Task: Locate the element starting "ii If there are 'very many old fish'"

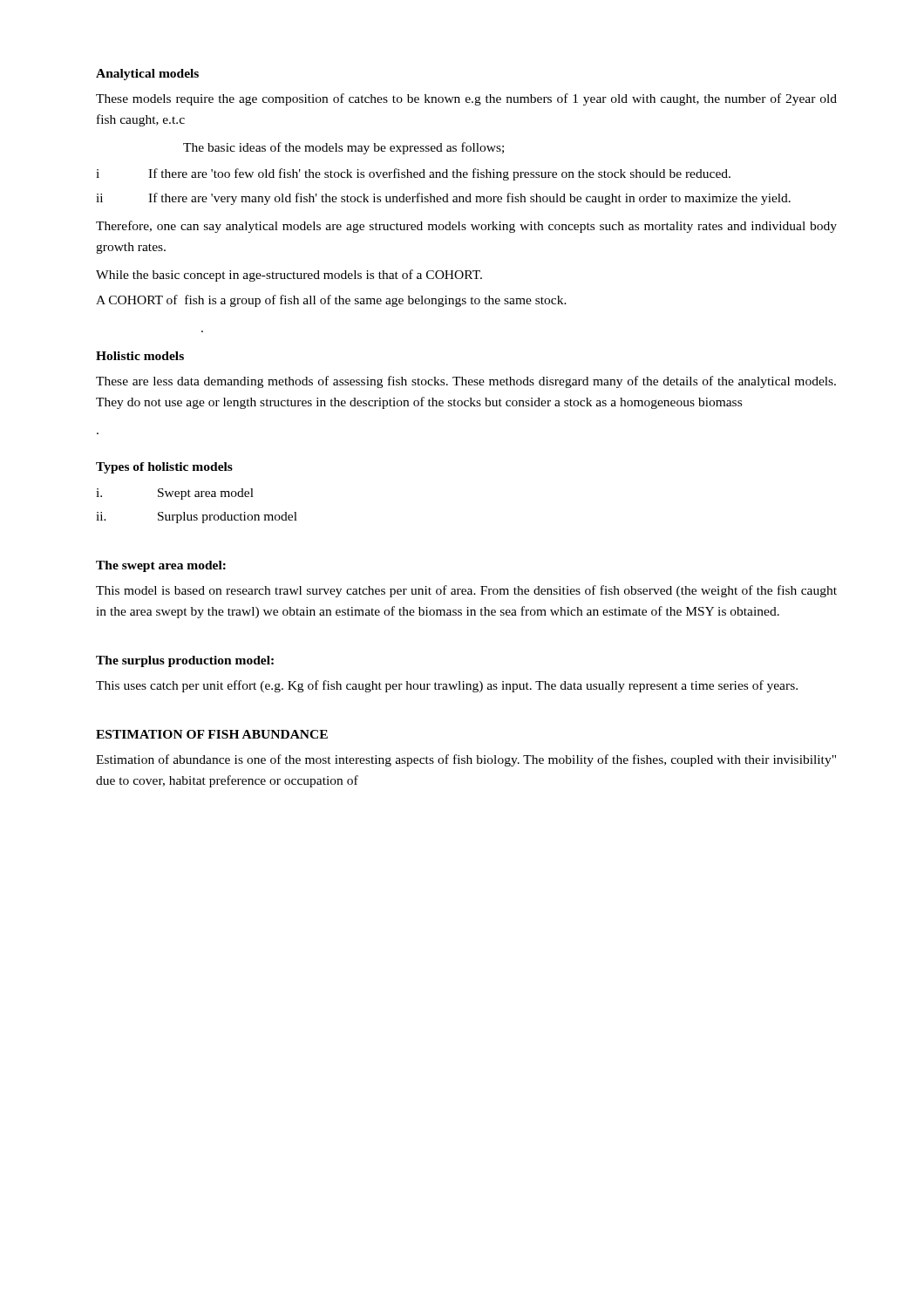Action: tap(466, 198)
